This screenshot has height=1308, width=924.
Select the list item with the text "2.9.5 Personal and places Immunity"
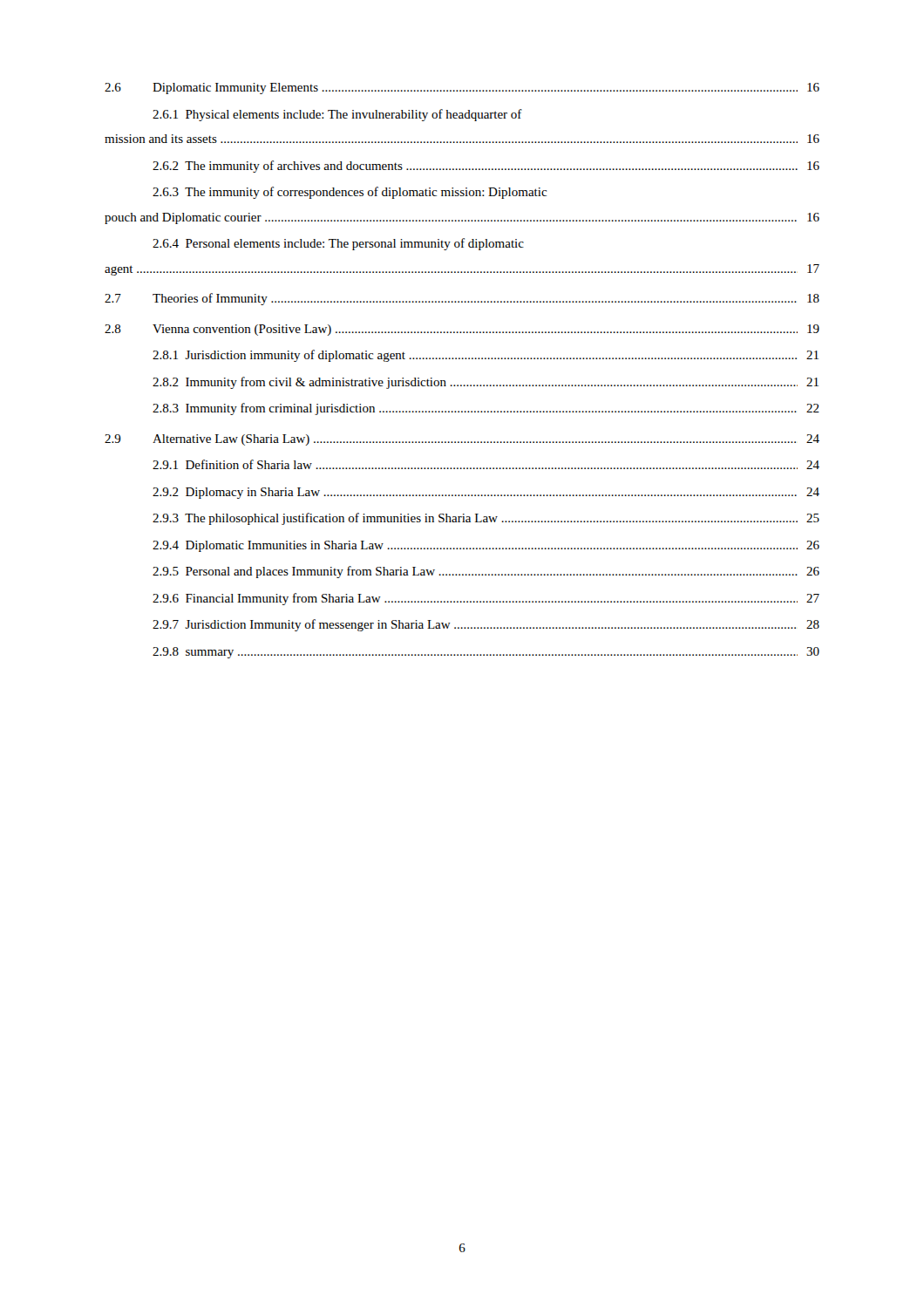coord(462,571)
